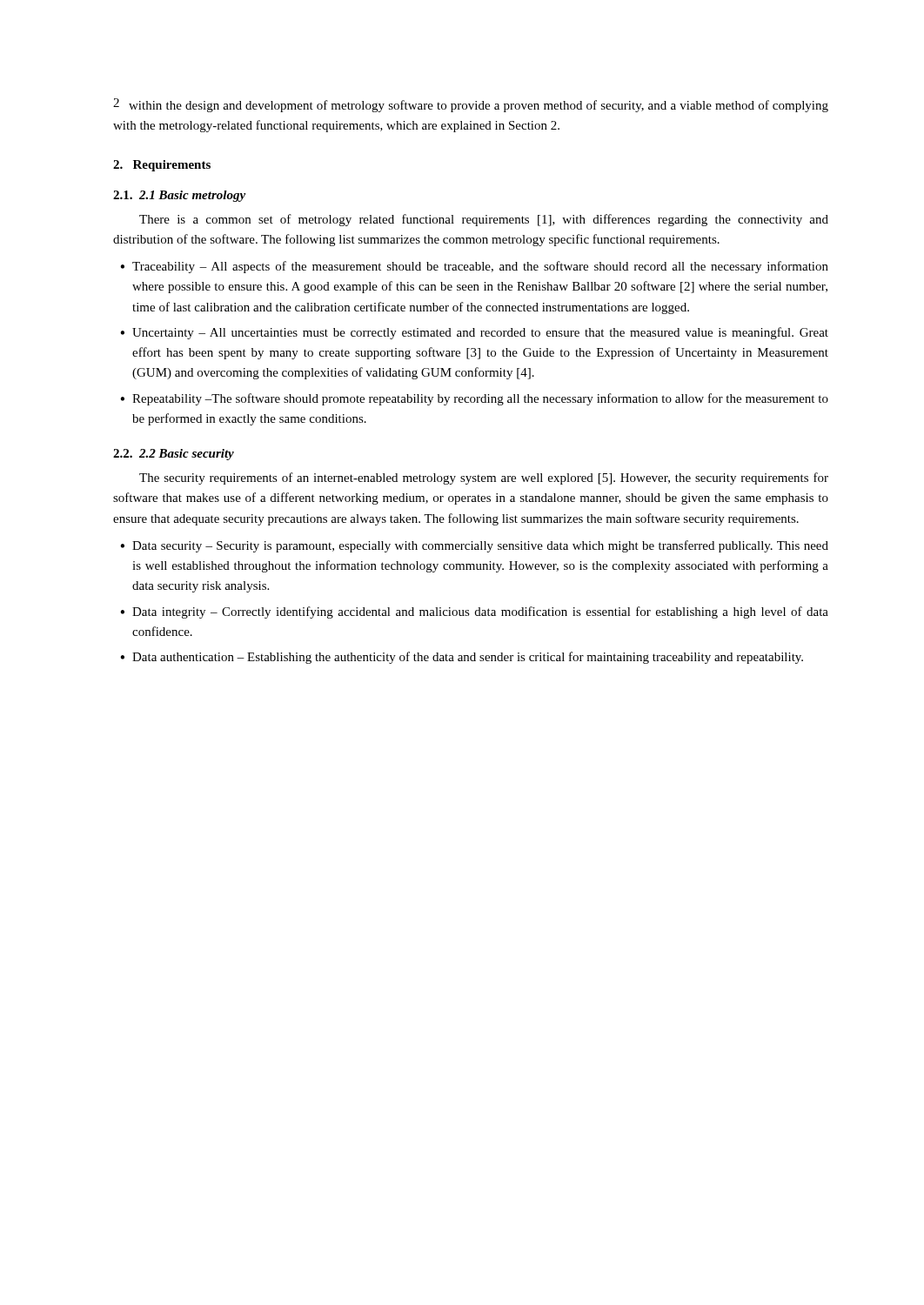Locate the passage starting "There is a common set of"

[471, 229]
